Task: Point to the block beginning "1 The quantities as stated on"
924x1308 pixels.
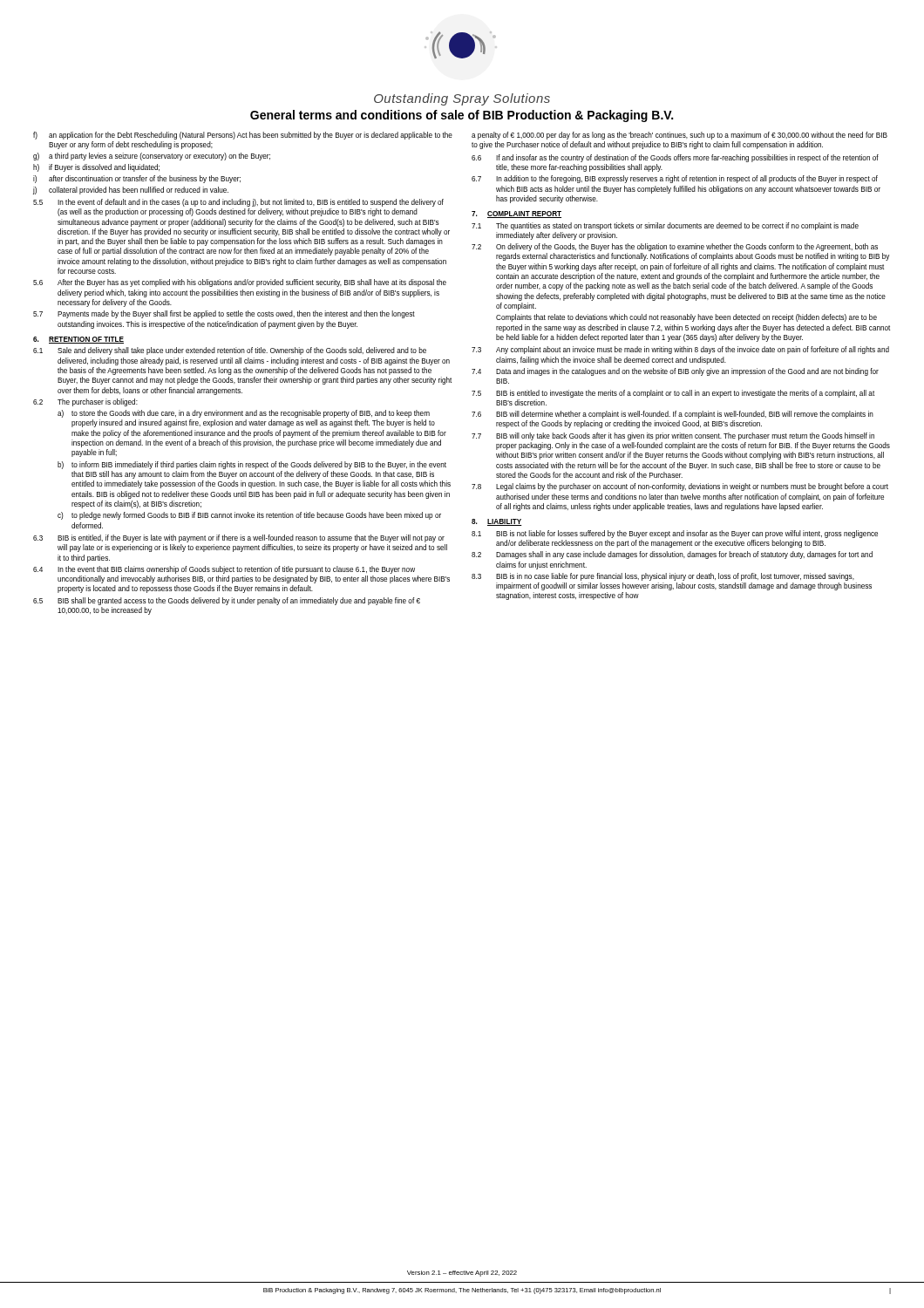Action: pyautogui.click(x=681, y=231)
